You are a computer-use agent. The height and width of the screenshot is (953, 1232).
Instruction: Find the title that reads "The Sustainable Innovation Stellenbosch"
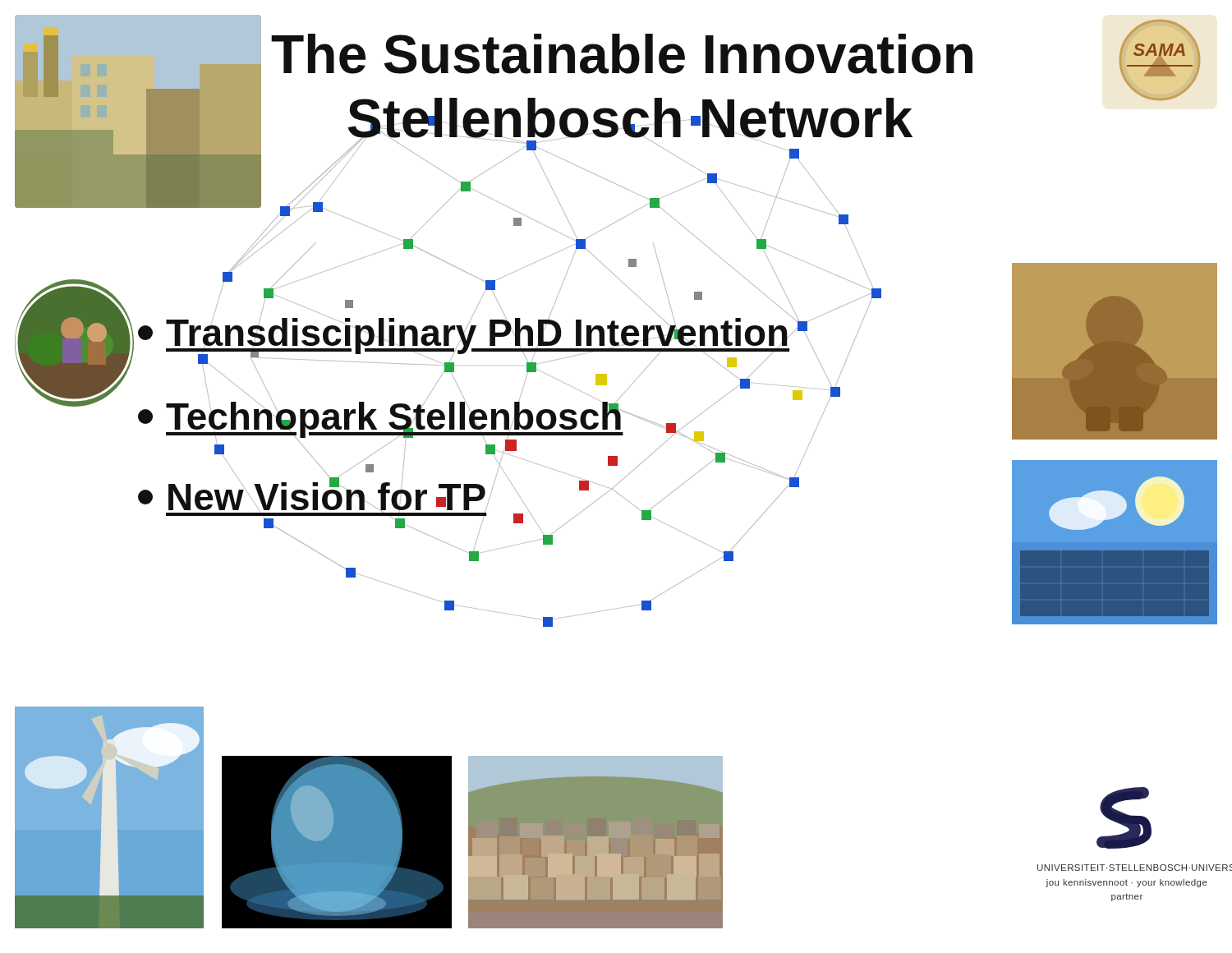623,86
